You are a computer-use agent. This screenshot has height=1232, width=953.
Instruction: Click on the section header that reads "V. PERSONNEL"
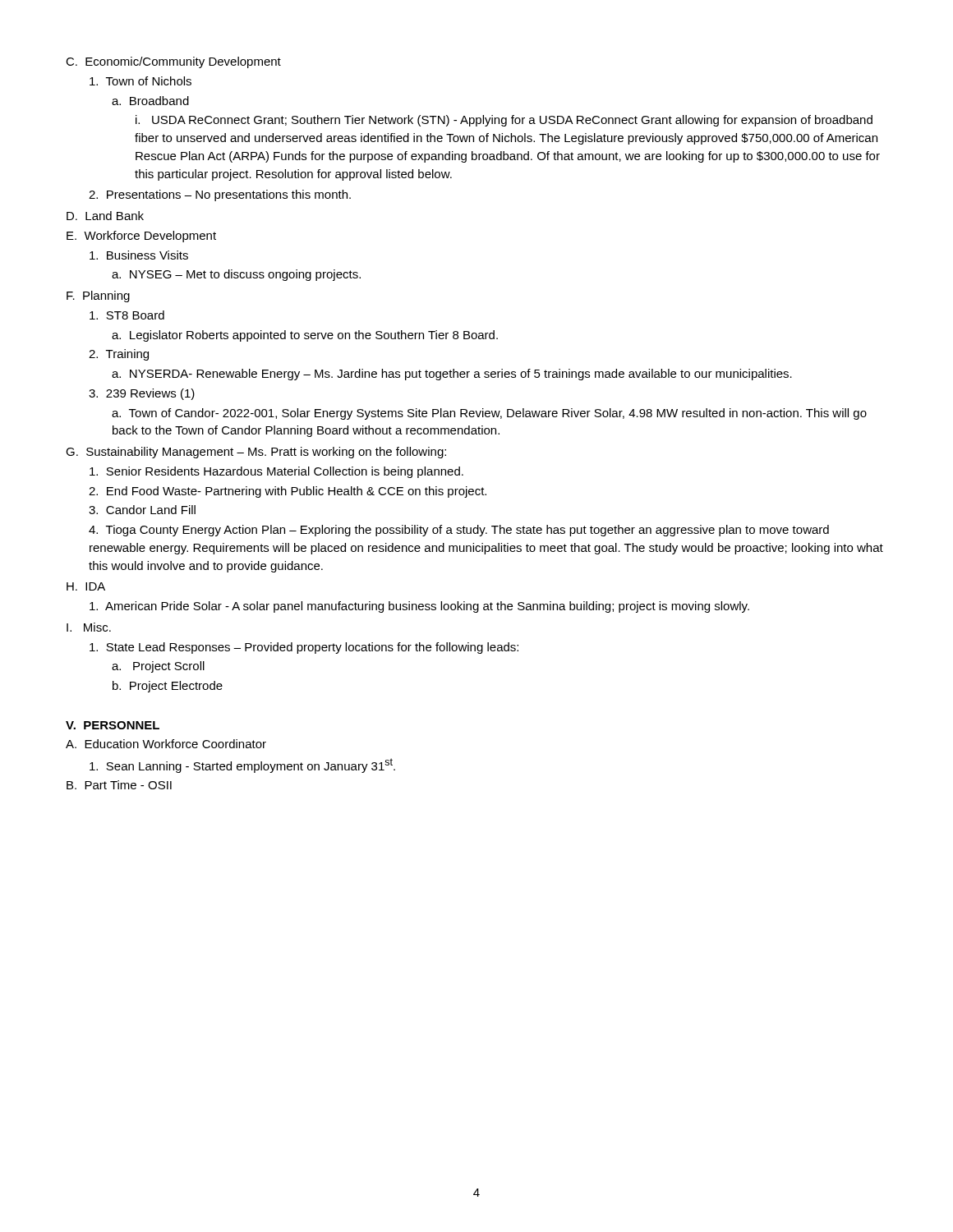point(113,725)
